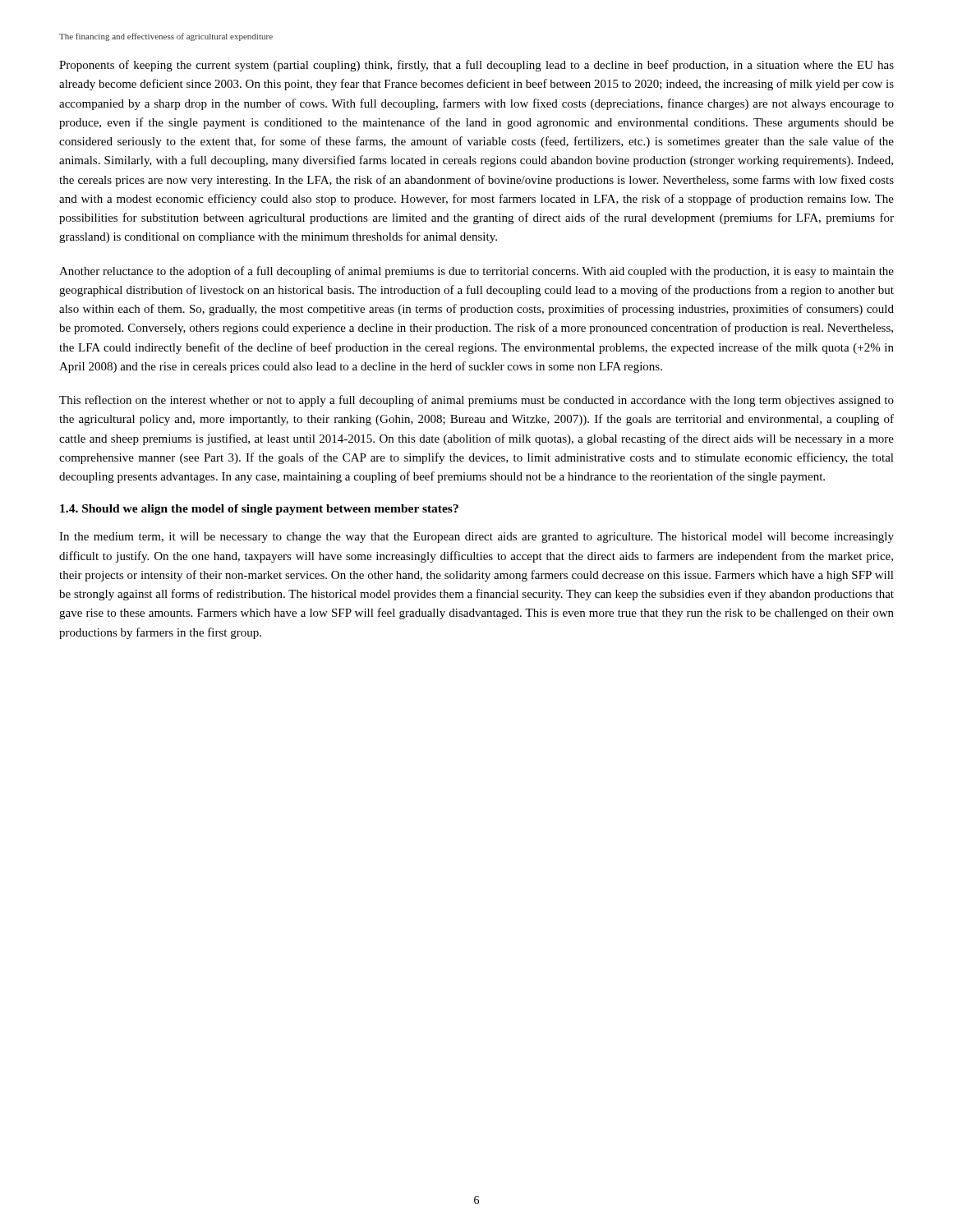Locate the text block that says "In the medium term, it will be necessary"
Viewport: 953px width, 1232px height.
pyautogui.click(x=476, y=584)
